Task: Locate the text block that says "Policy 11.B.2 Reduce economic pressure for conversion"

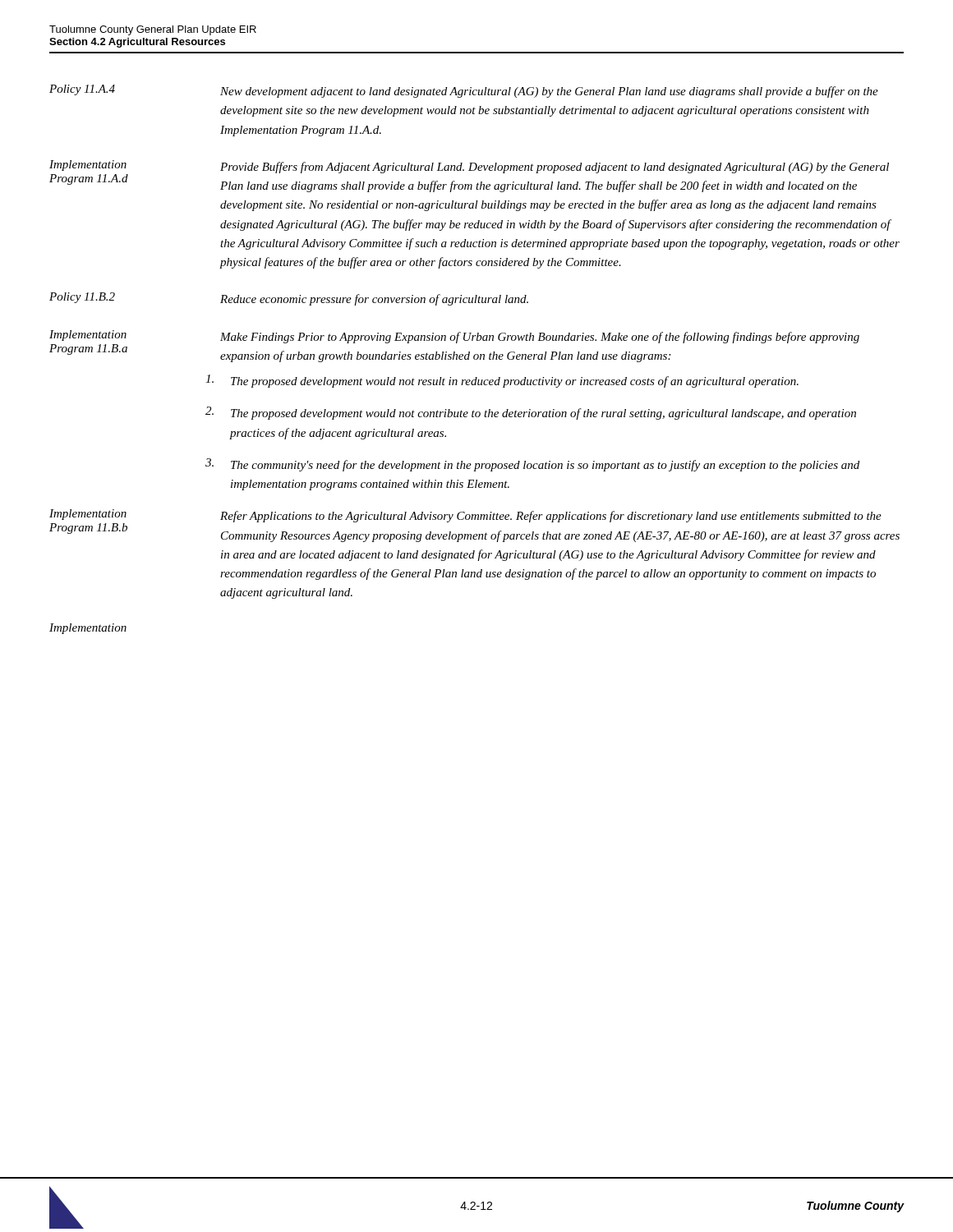Action: 476,300
